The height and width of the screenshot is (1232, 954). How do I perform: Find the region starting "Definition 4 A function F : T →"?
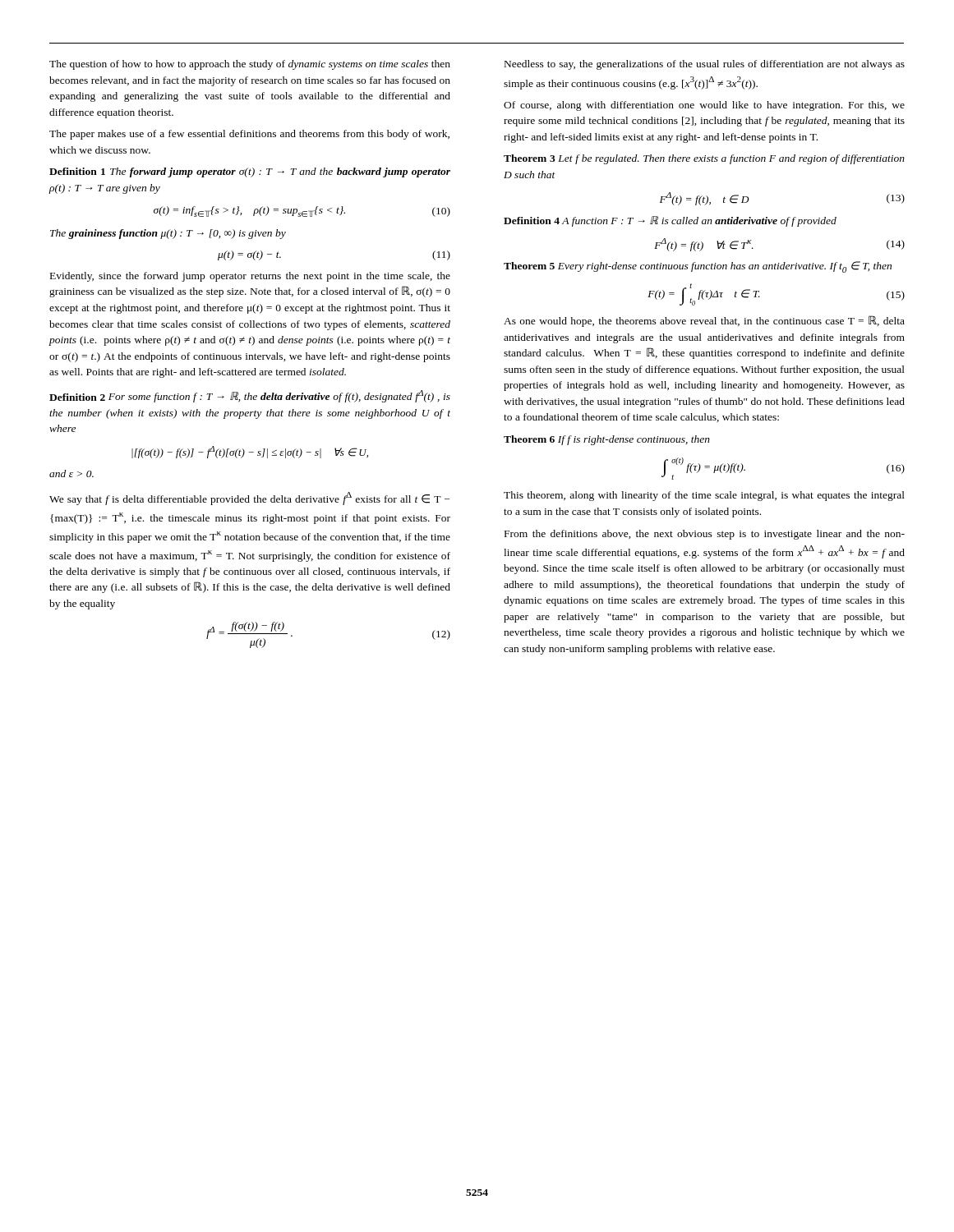704,220
